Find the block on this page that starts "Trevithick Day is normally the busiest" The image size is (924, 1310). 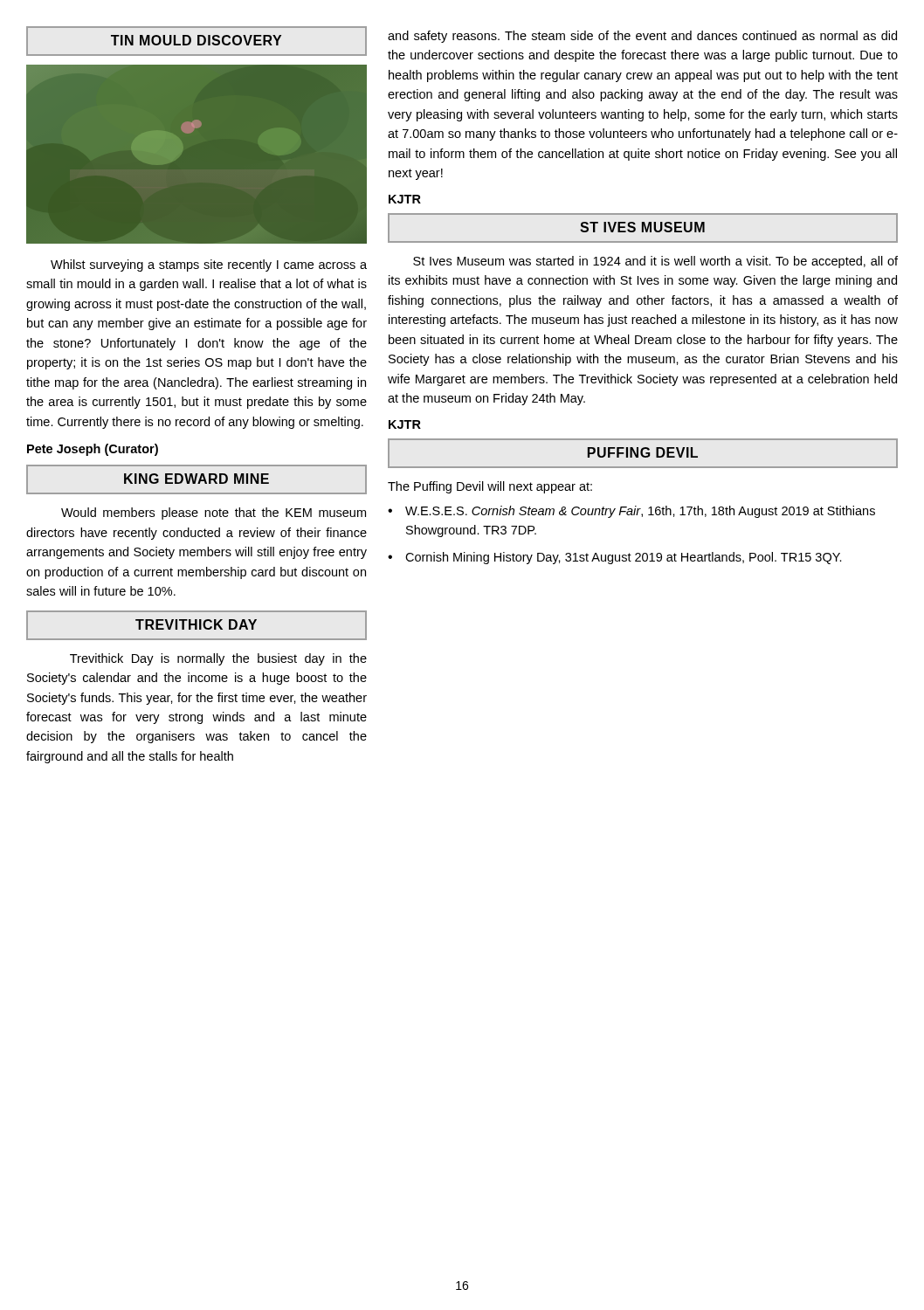click(x=197, y=707)
